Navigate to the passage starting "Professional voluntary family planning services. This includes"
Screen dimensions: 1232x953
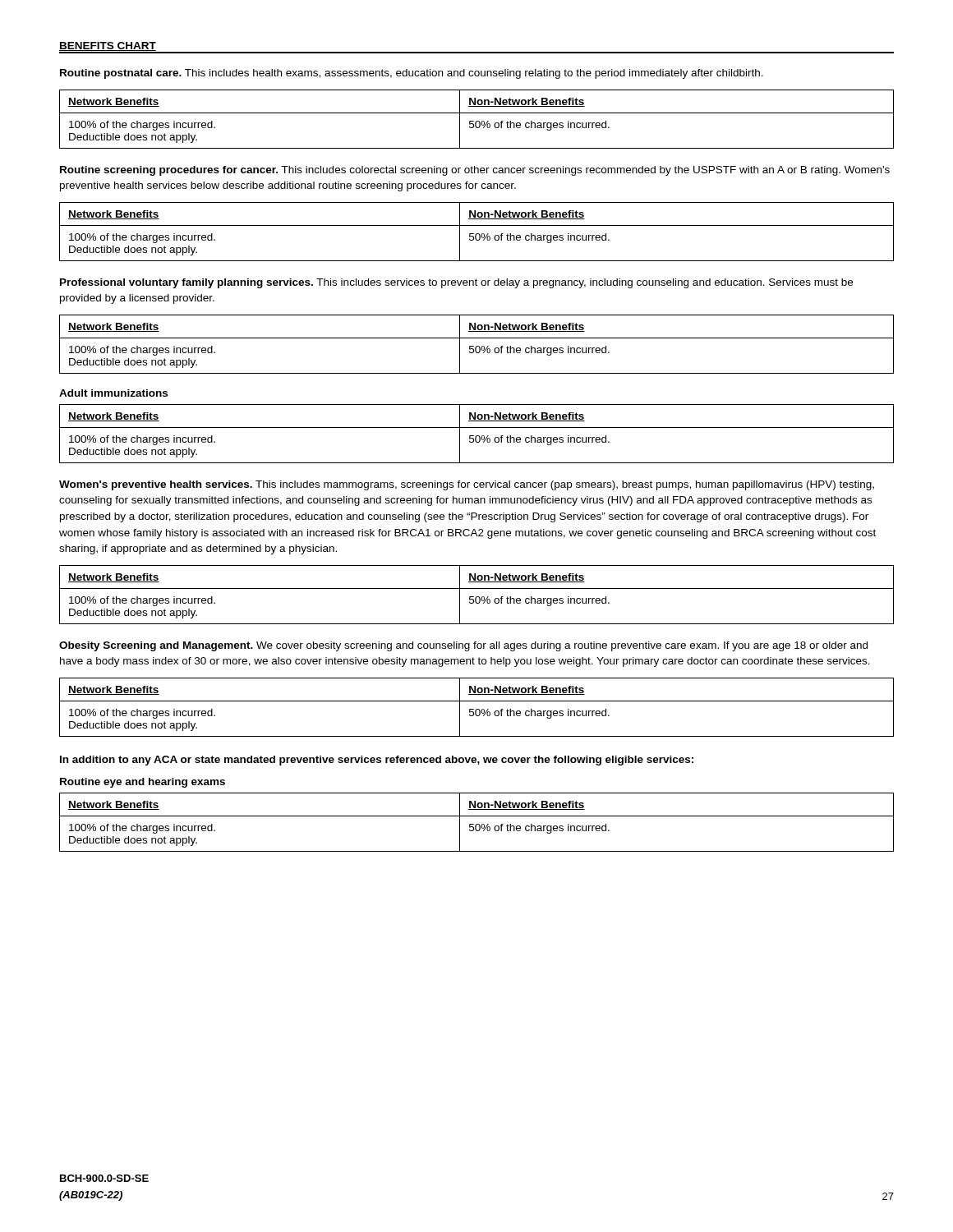pos(456,290)
